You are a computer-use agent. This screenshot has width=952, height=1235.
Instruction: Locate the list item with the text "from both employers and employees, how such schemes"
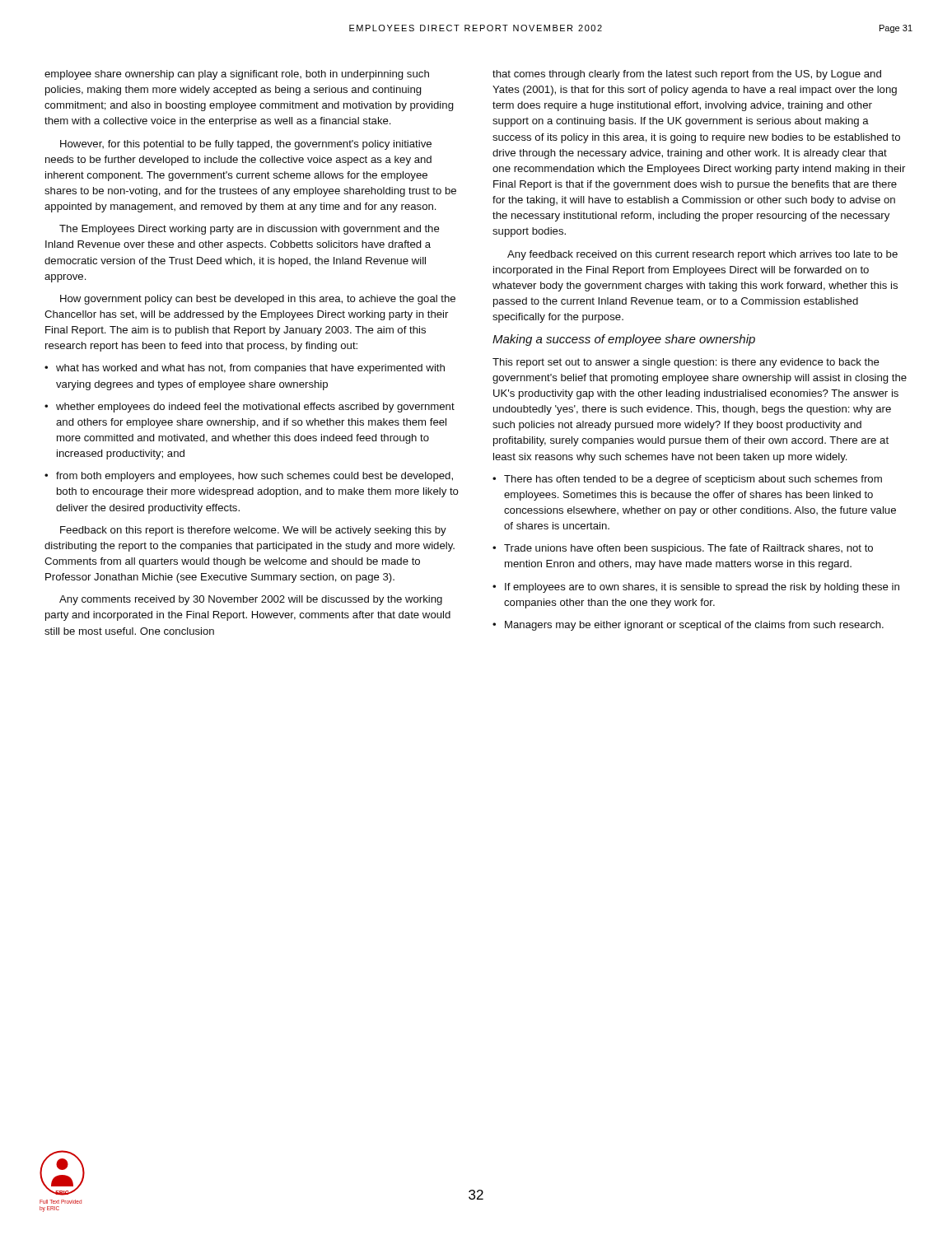pos(257,491)
